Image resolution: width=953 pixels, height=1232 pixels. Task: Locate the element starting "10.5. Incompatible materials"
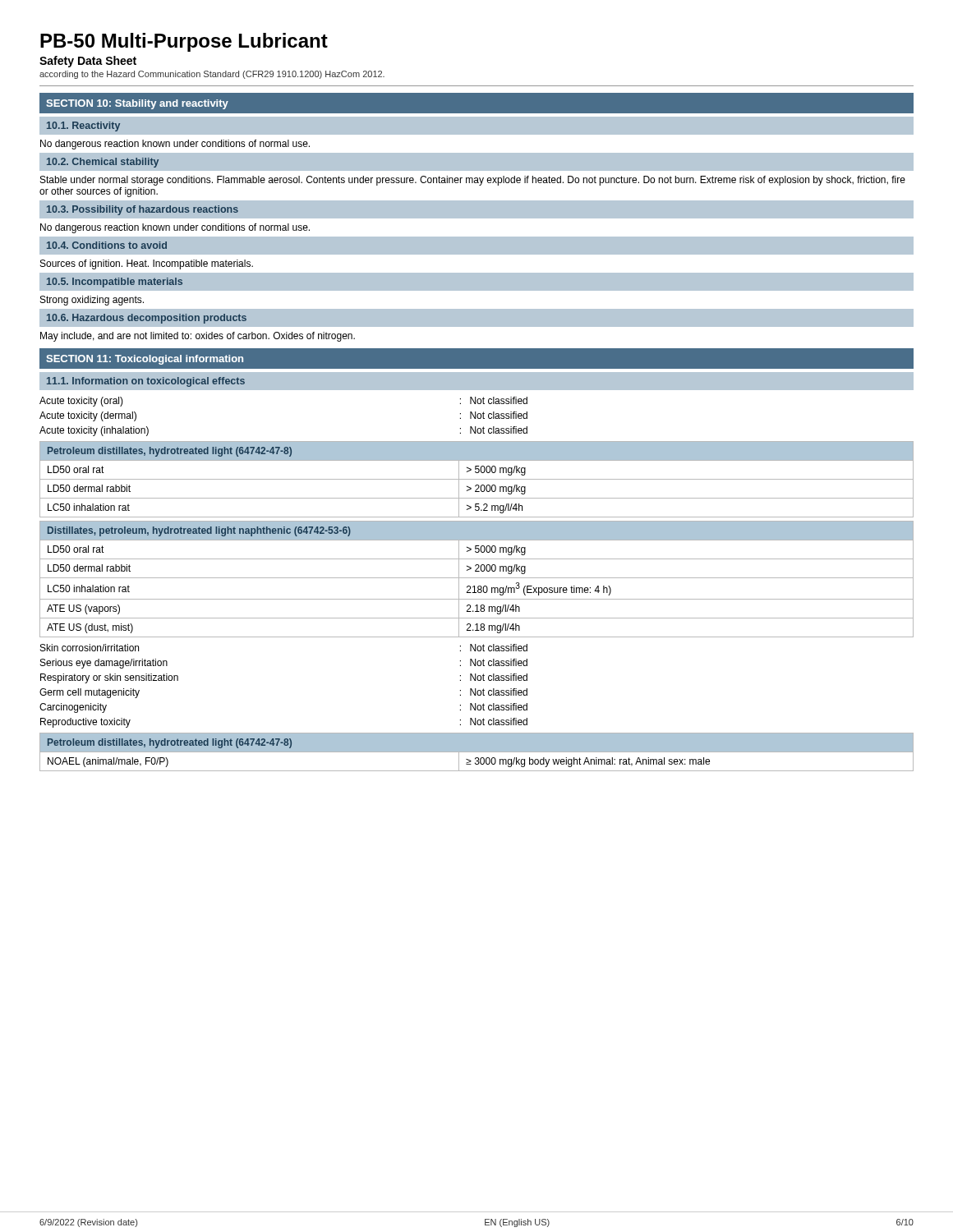[115, 282]
